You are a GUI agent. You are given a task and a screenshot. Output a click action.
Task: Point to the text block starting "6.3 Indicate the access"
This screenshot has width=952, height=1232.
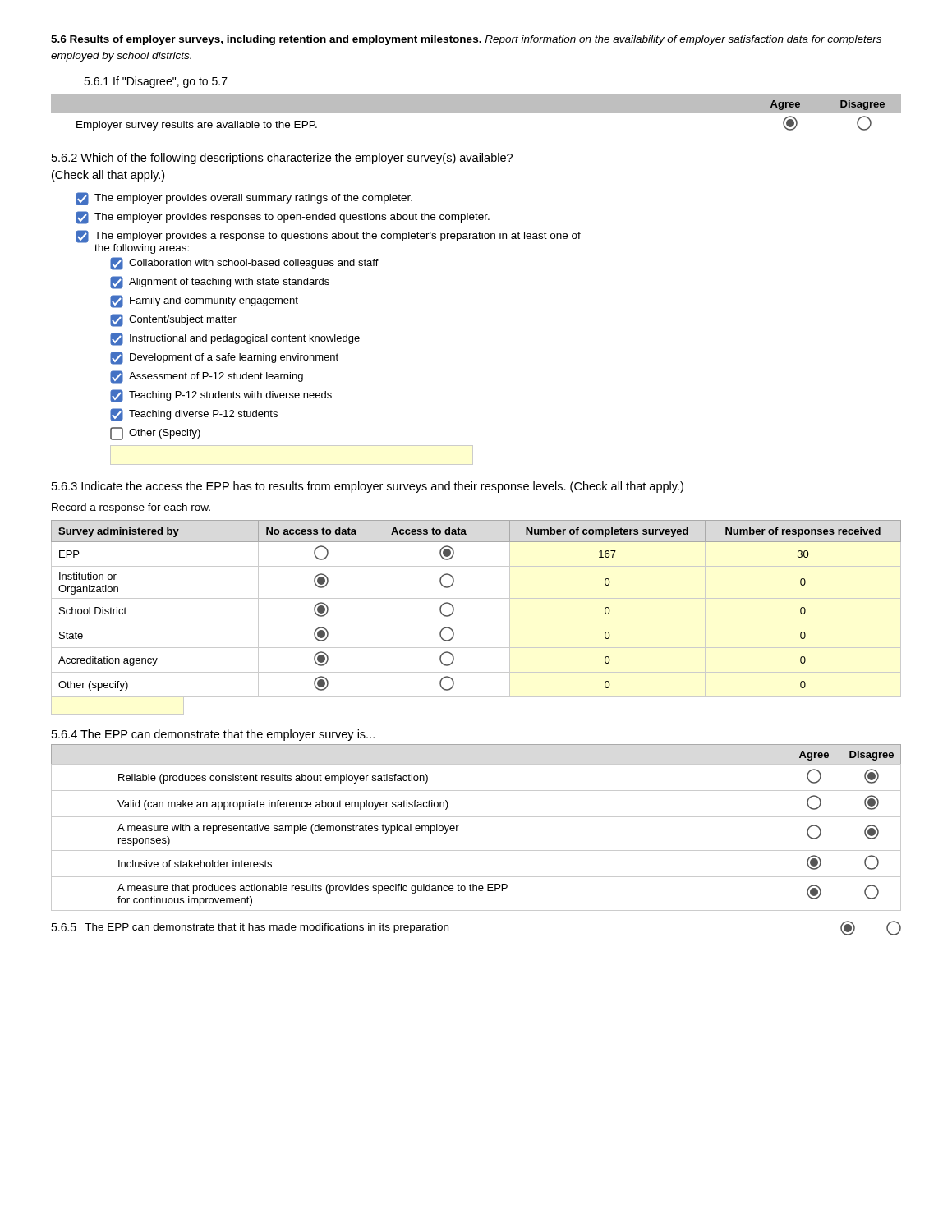coord(367,486)
